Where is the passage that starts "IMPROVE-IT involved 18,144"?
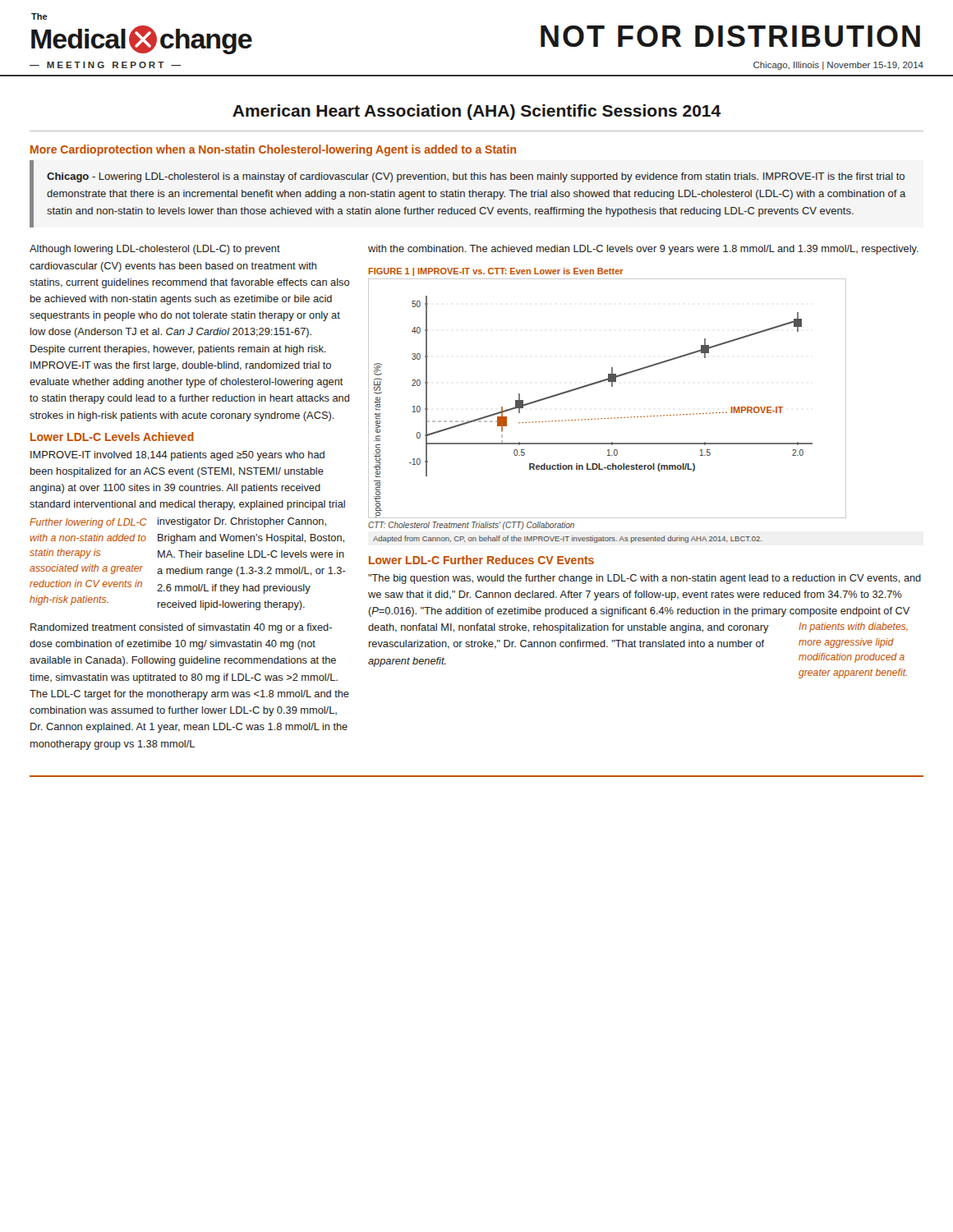The image size is (953, 1232). pos(188,529)
